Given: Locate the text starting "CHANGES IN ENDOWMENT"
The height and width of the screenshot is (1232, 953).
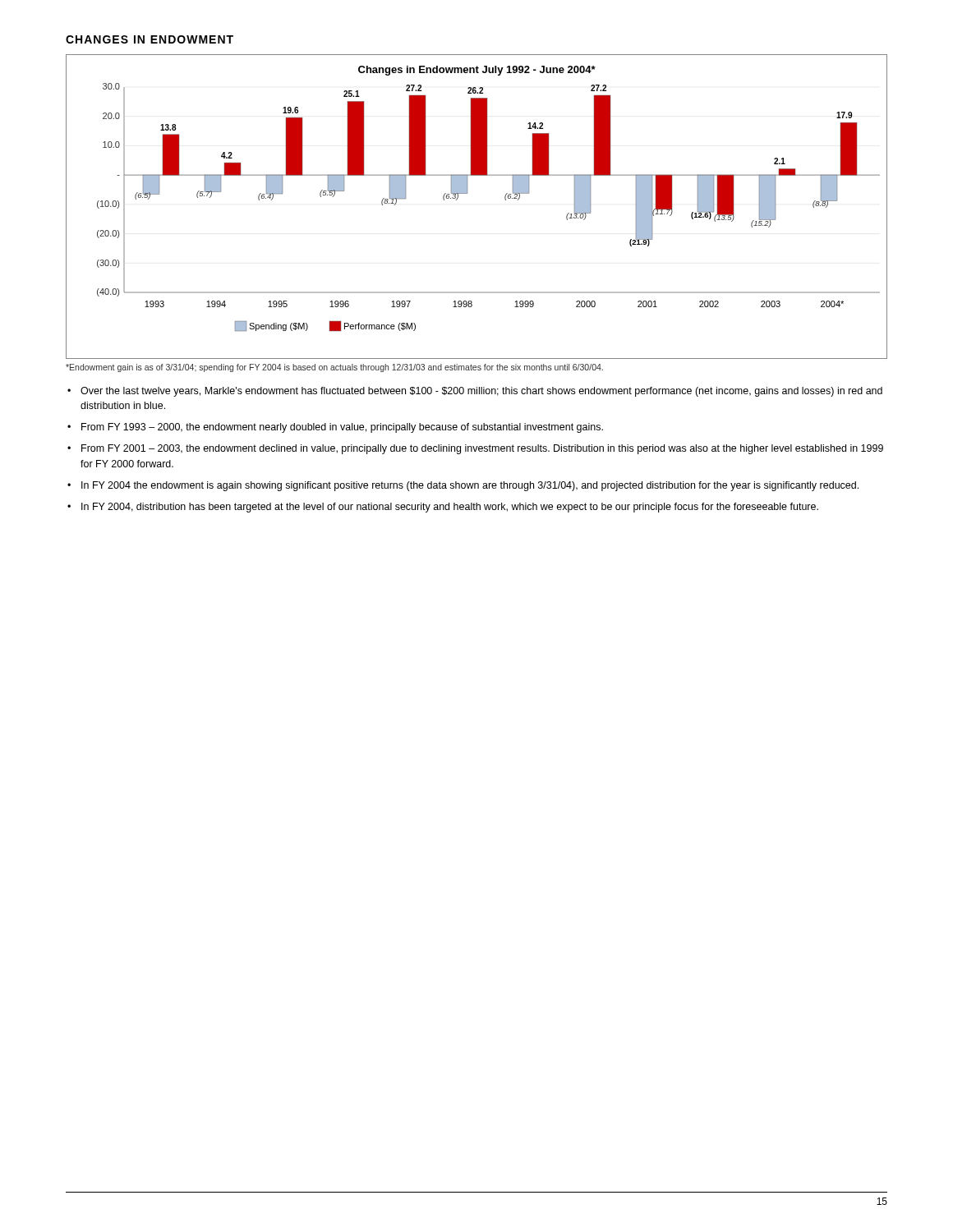Looking at the screenshot, I should [x=150, y=39].
